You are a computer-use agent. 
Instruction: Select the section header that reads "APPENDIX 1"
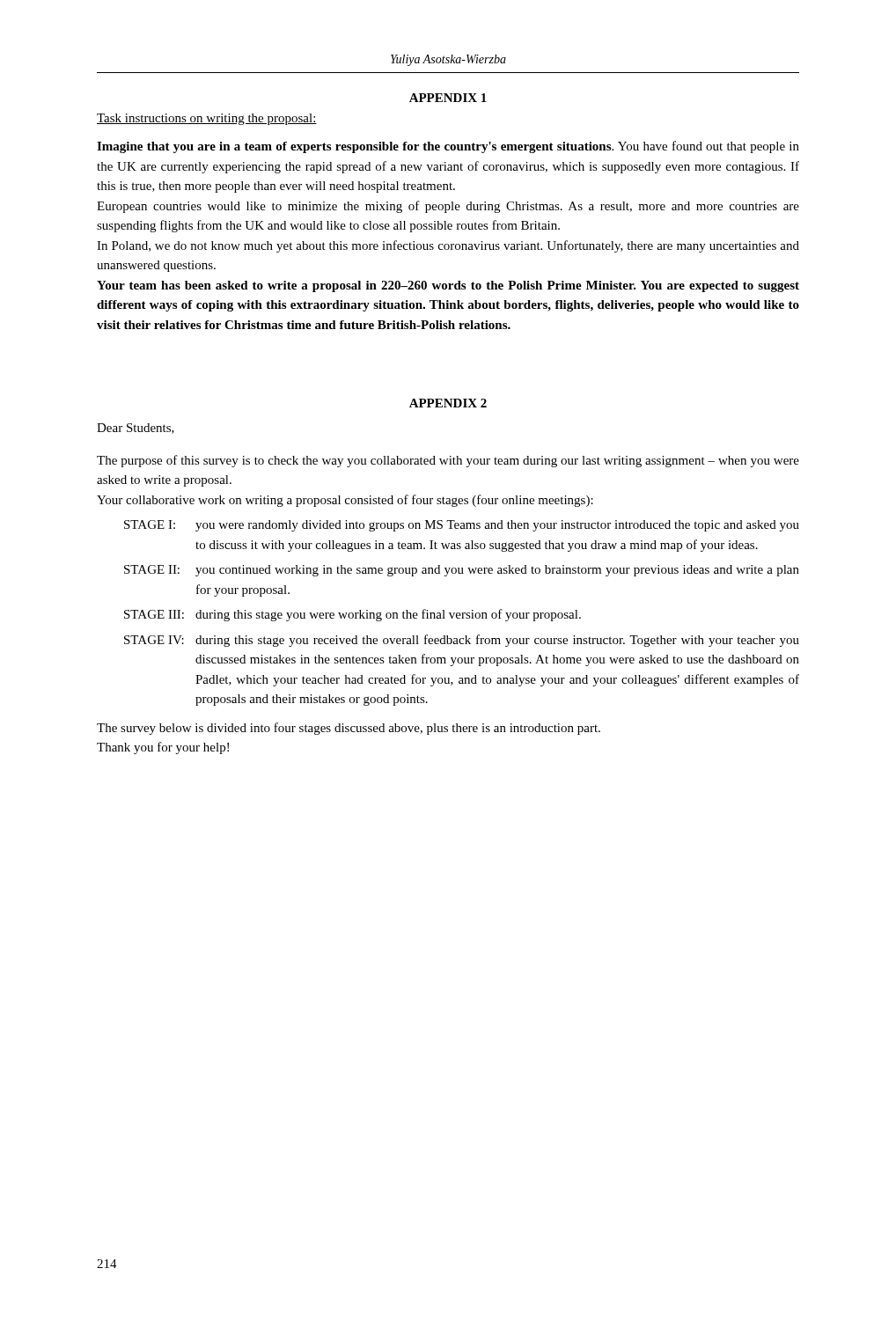pyautogui.click(x=448, y=98)
